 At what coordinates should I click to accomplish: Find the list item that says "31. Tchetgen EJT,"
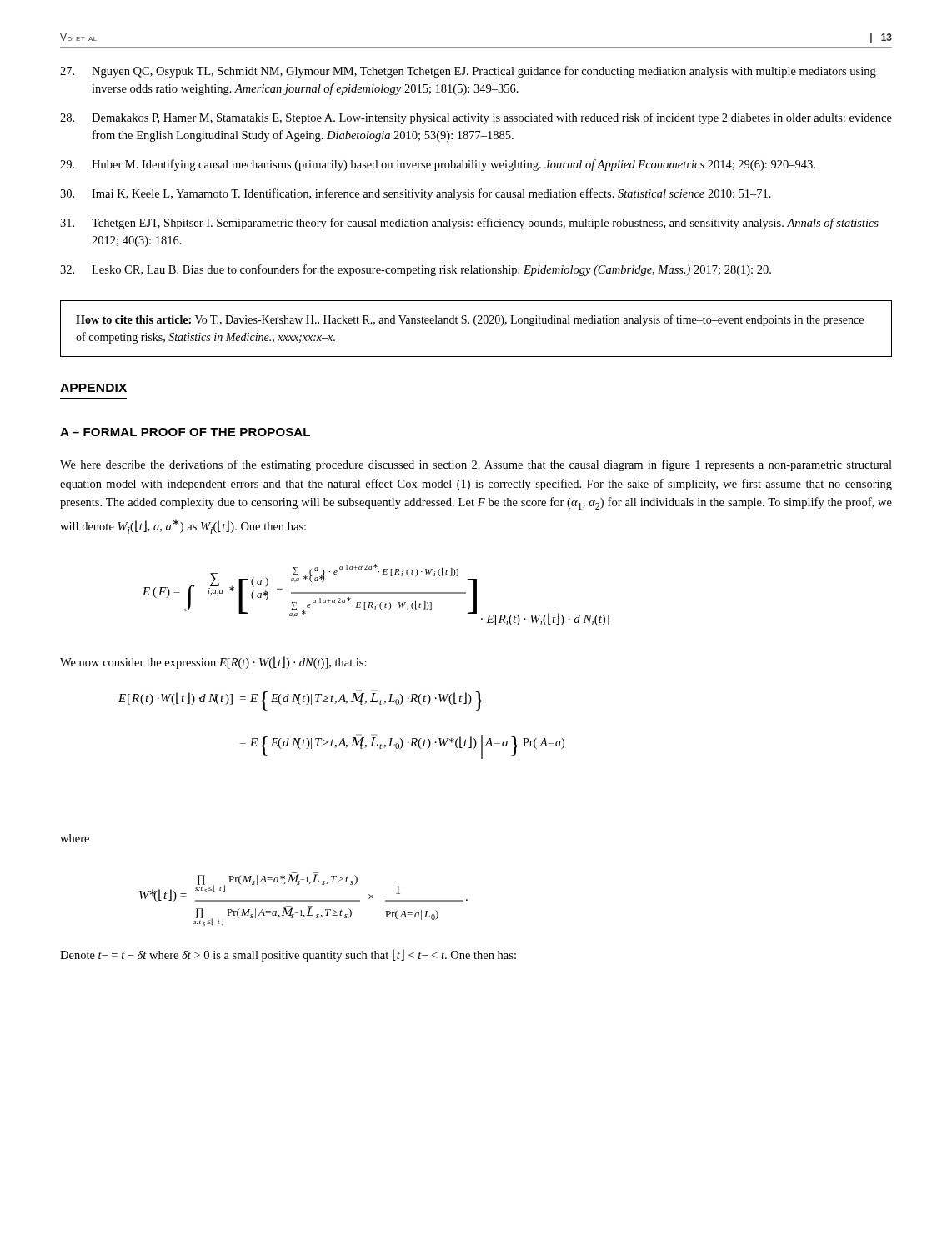tap(476, 232)
